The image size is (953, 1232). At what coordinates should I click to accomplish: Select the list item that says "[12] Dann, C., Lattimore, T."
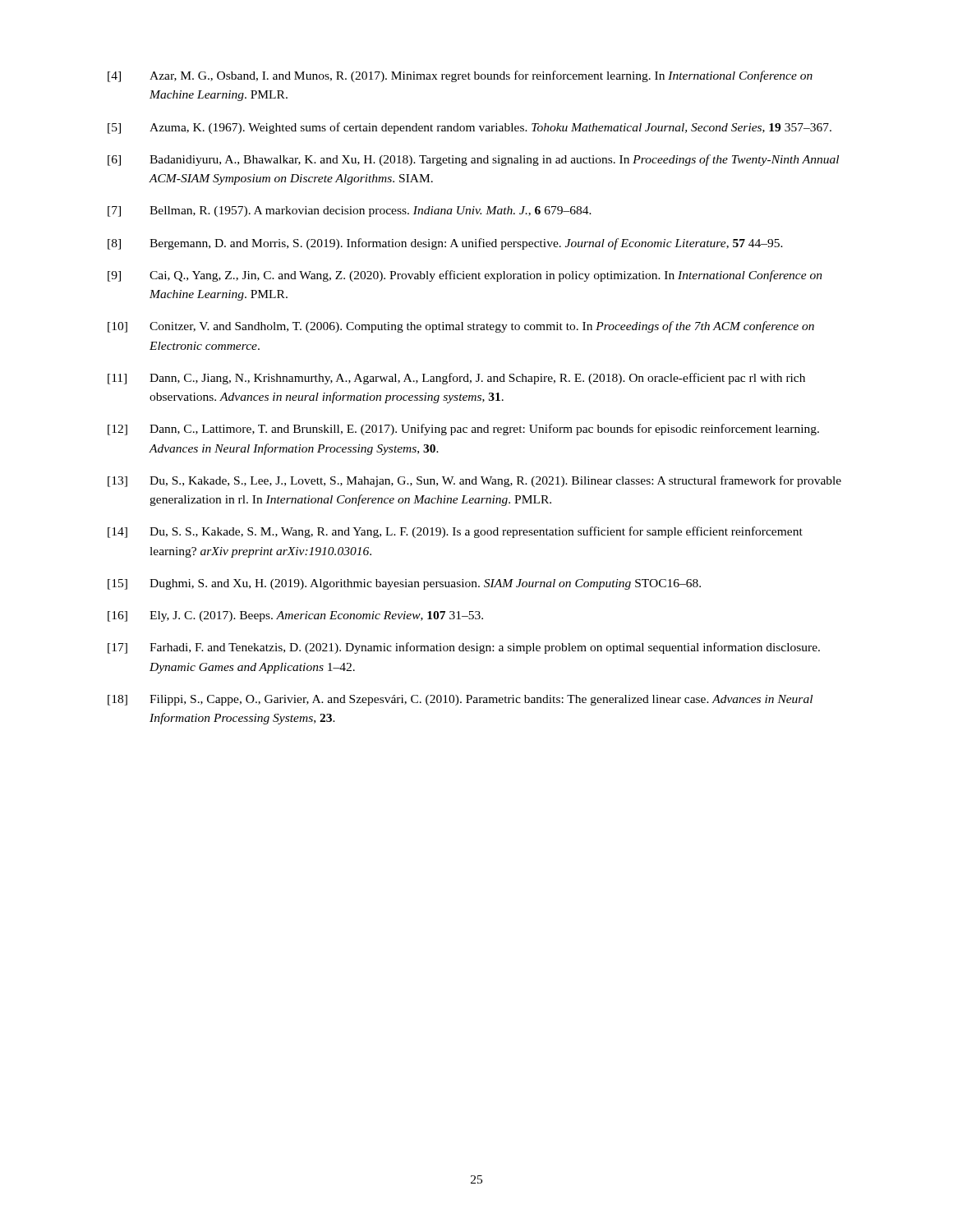tap(476, 438)
